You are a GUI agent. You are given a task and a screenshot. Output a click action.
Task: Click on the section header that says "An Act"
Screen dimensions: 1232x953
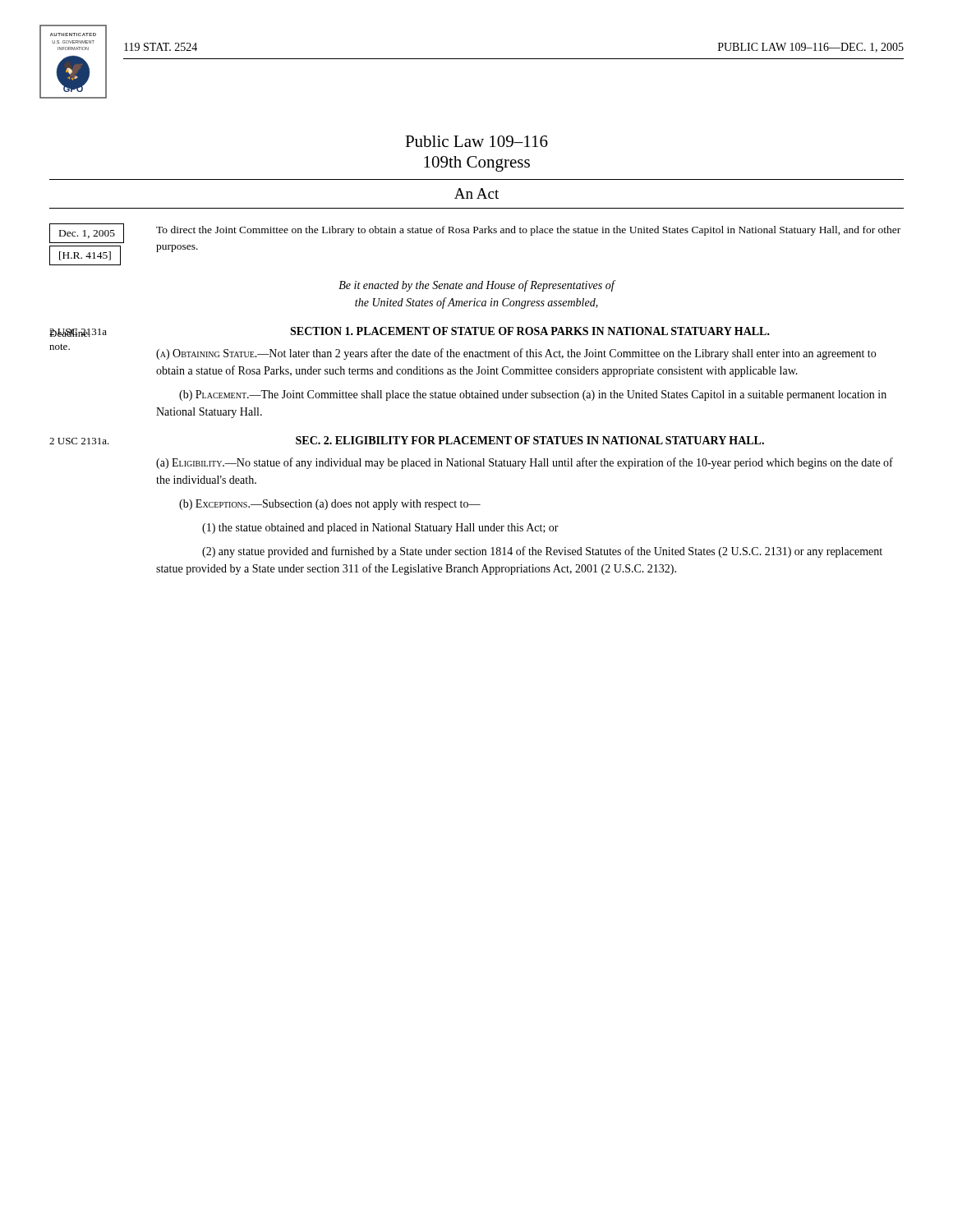click(476, 193)
